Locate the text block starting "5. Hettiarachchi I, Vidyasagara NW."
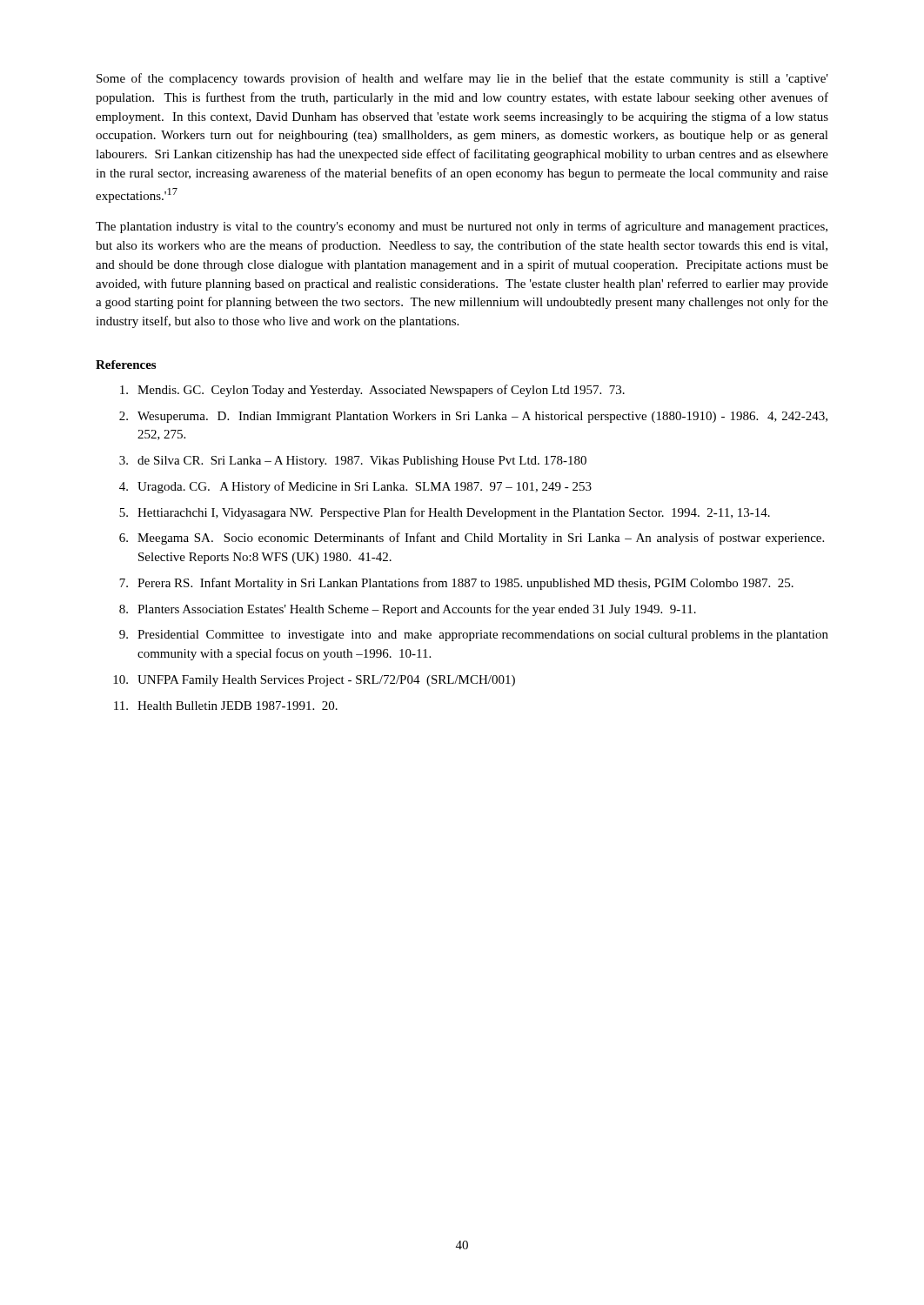This screenshot has height=1305, width=924. (462, 513)
